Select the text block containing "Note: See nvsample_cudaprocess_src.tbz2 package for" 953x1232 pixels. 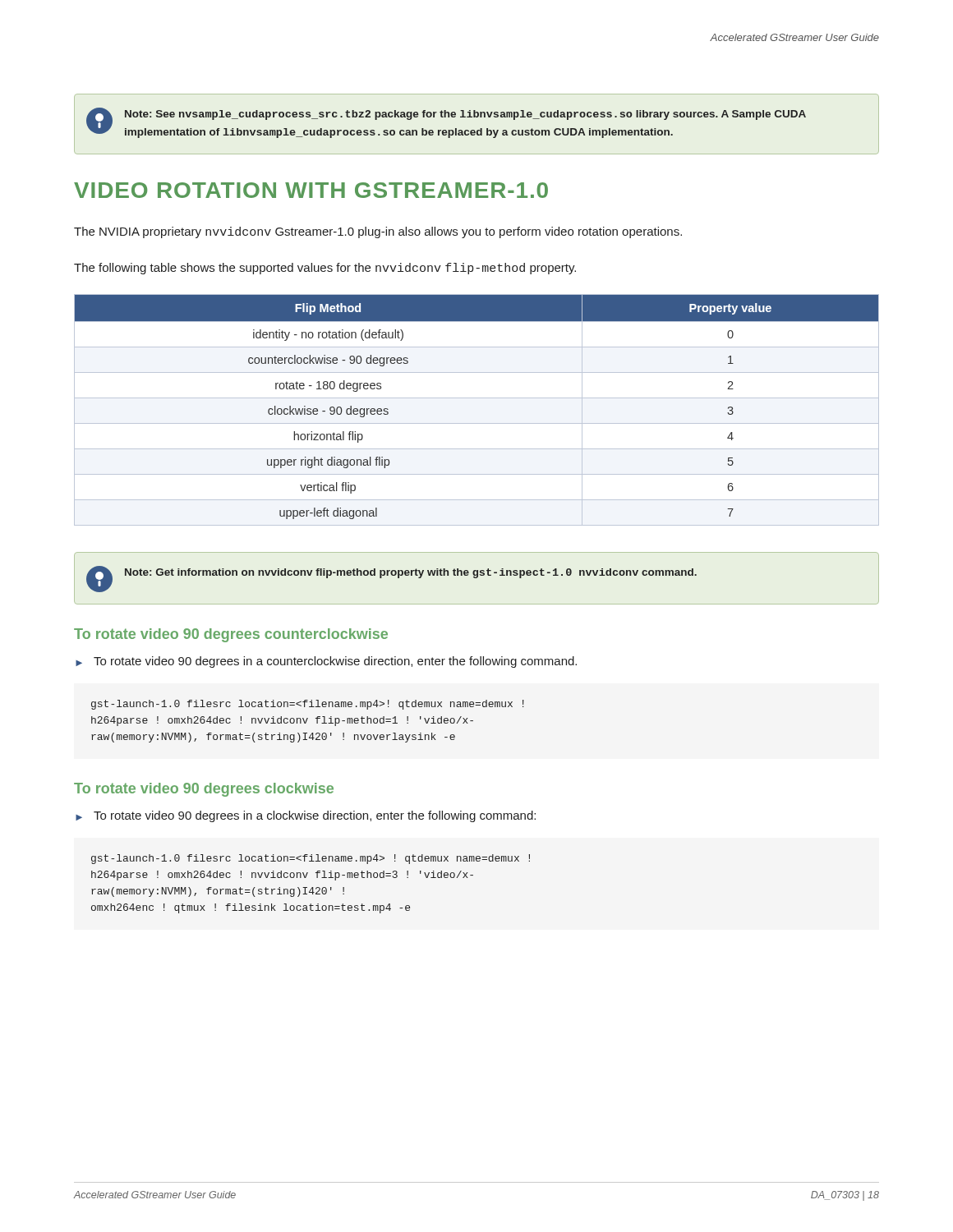click(x=475, y=124)
